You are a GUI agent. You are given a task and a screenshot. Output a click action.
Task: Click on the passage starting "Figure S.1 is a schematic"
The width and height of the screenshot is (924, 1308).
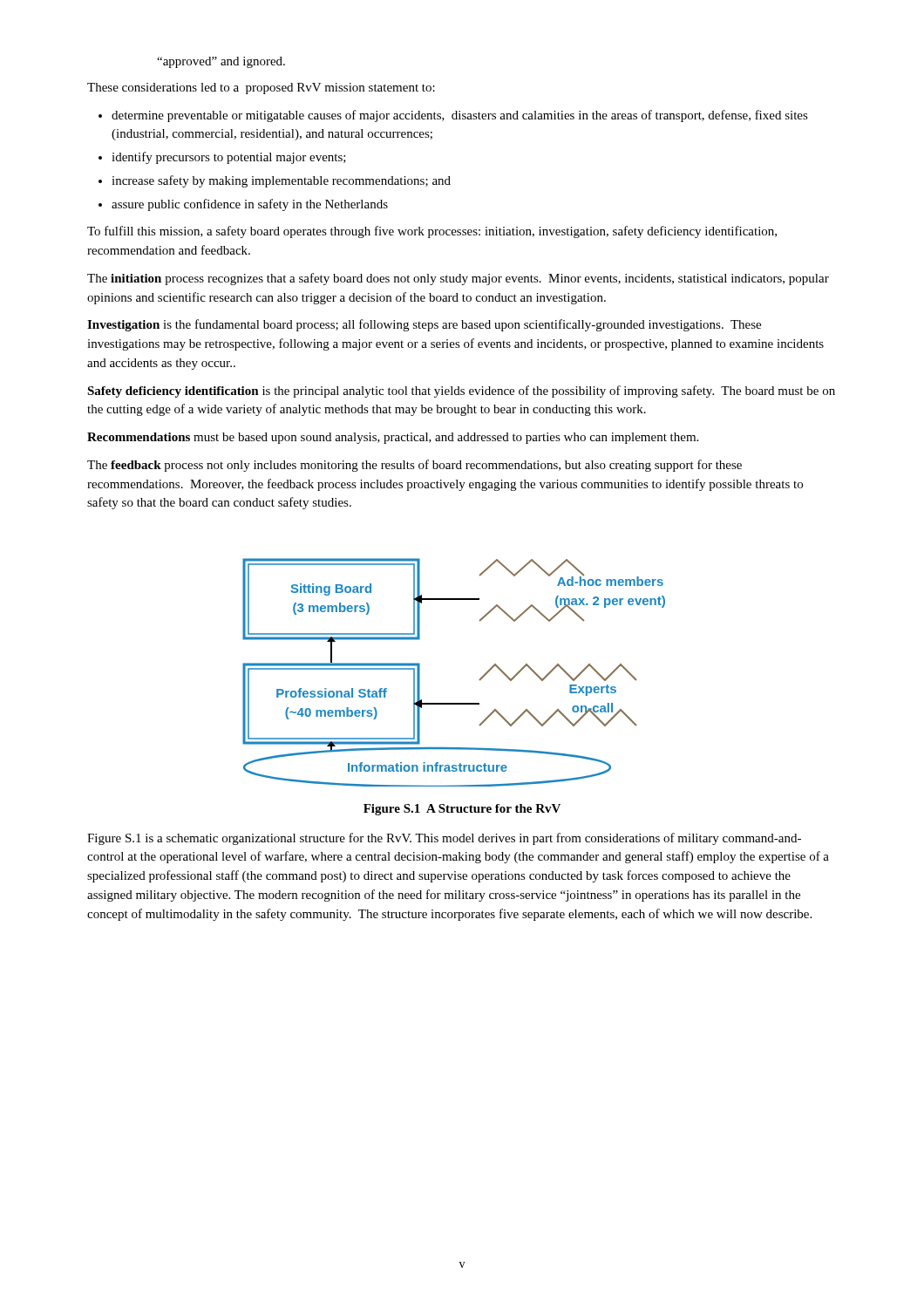coord(462,876)
